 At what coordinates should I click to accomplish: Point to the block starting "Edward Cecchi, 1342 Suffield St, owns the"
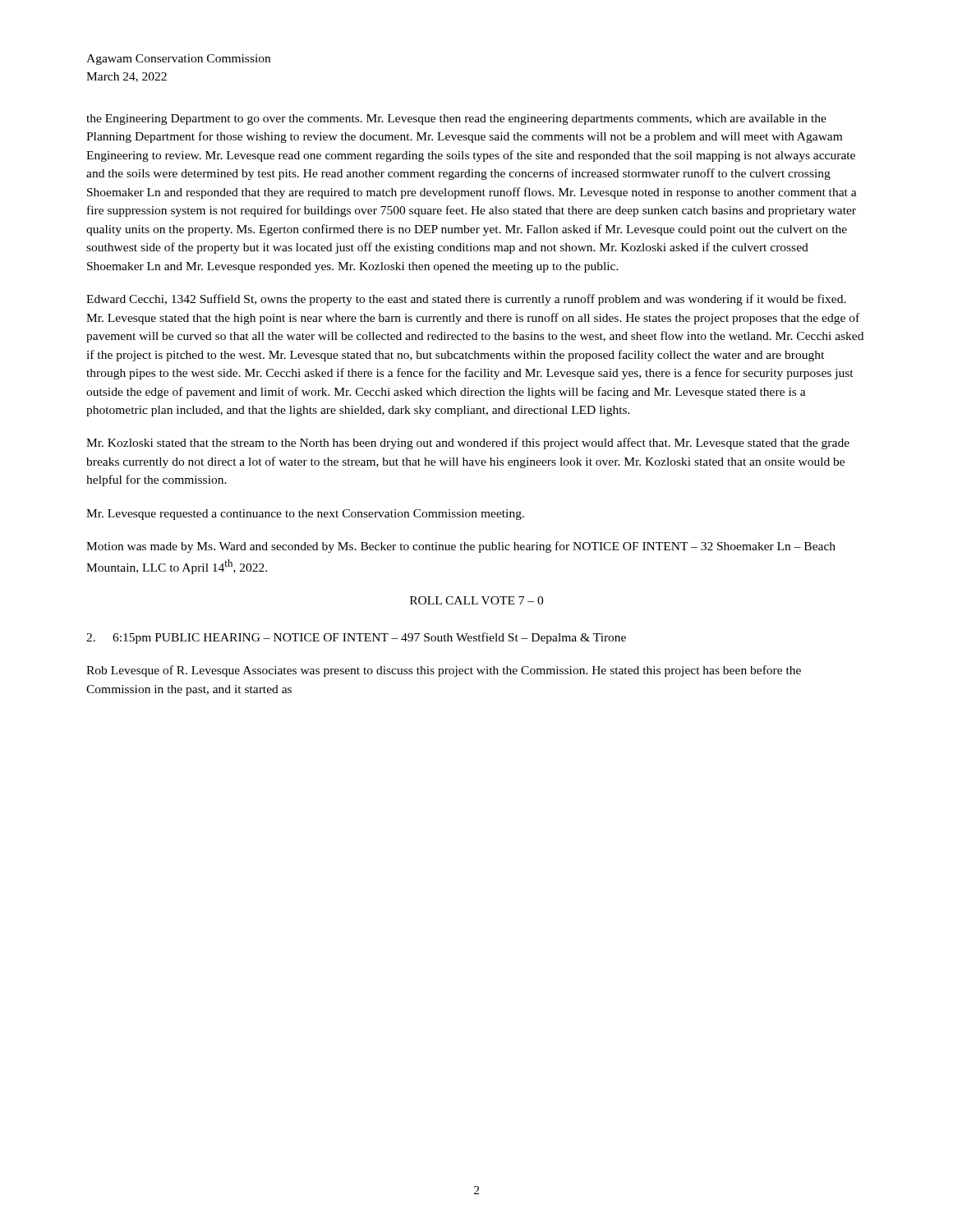click(x=475, y=354)
